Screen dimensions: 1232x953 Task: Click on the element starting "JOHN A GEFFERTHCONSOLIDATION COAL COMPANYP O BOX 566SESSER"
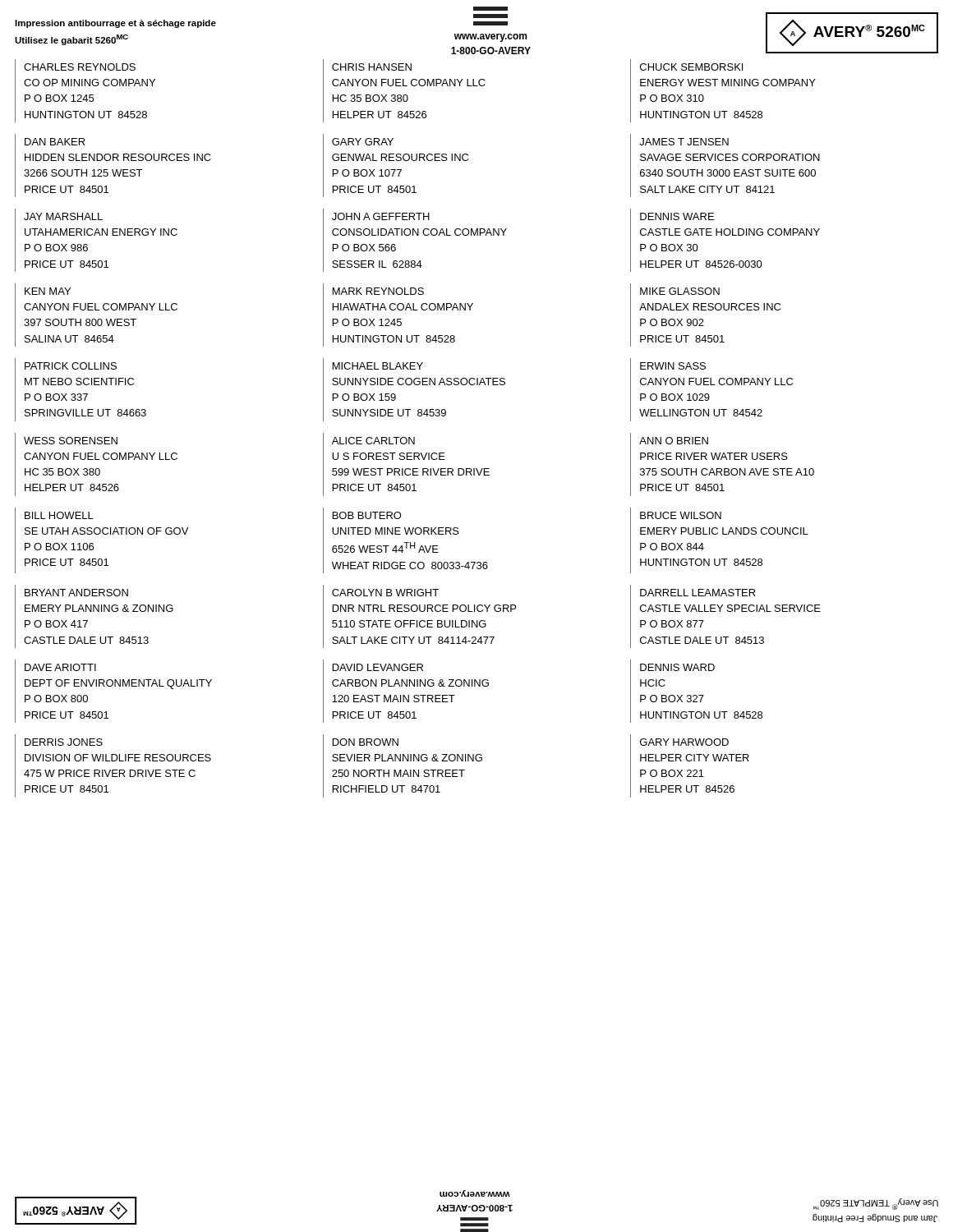419,240
